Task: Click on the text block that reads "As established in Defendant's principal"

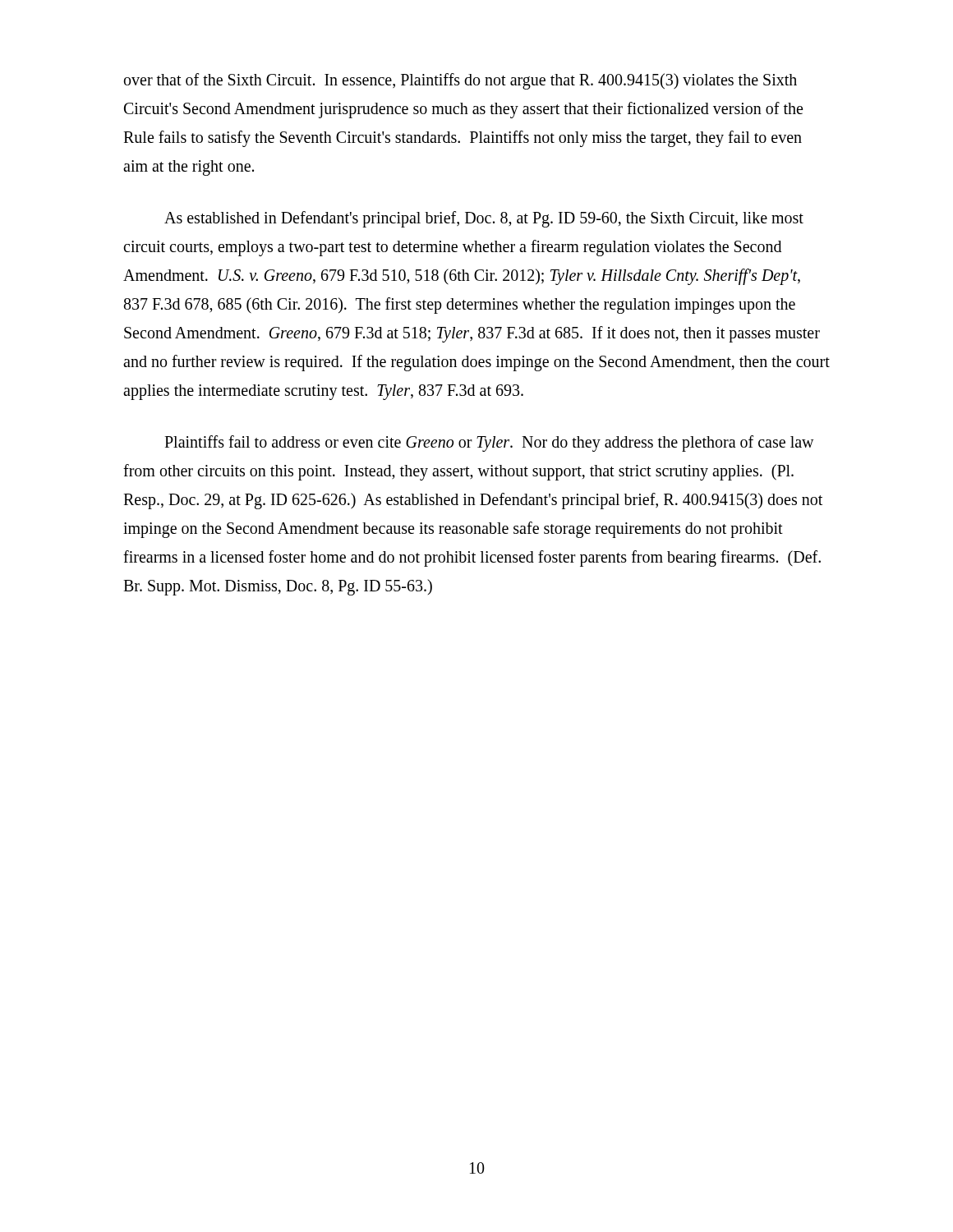Action: coord(476,304)
